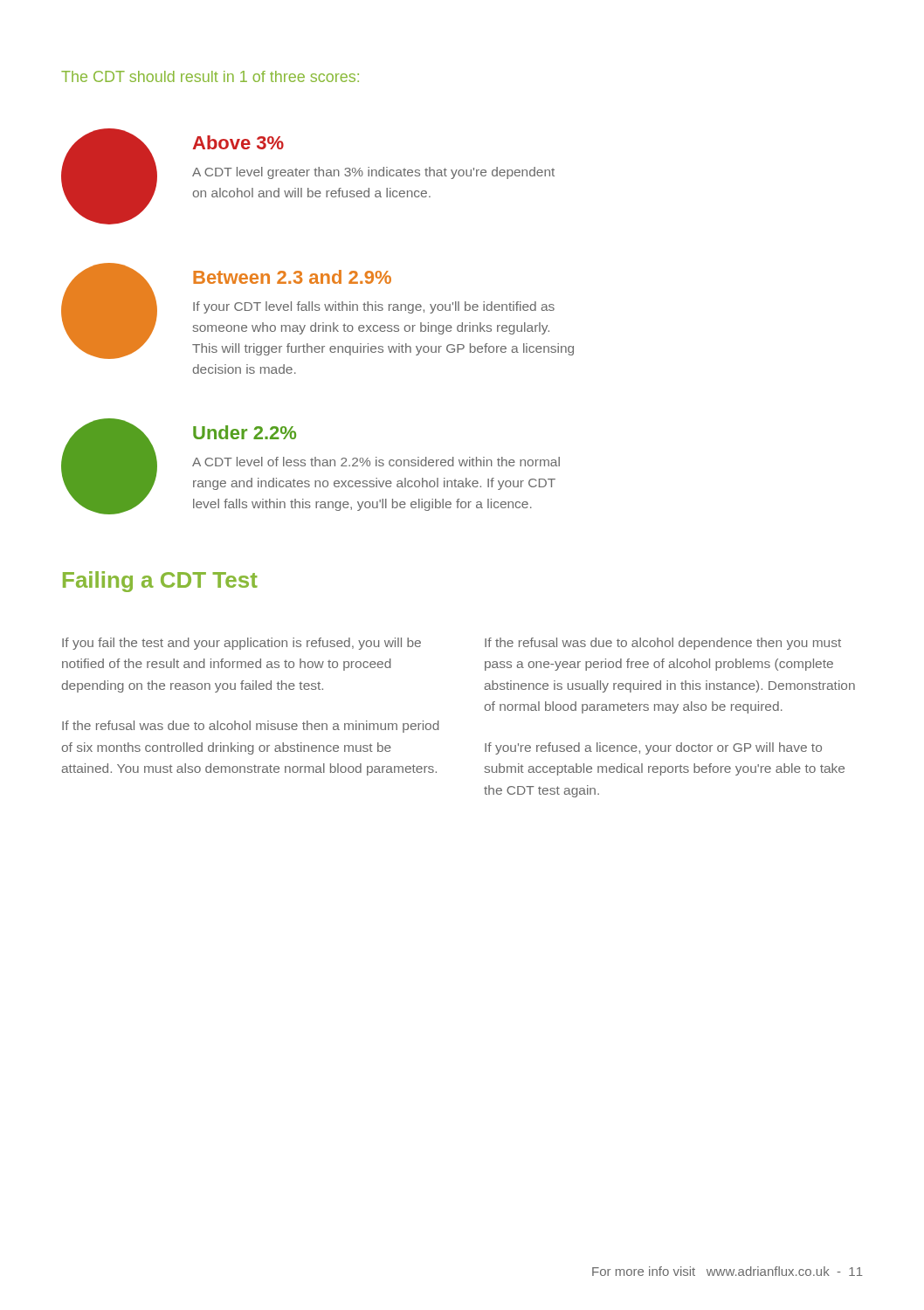Select the text block containing "Under 2.2% A CDT level of less"
This screenshot has width=924, height=1310.
click(x=311, y=466)
